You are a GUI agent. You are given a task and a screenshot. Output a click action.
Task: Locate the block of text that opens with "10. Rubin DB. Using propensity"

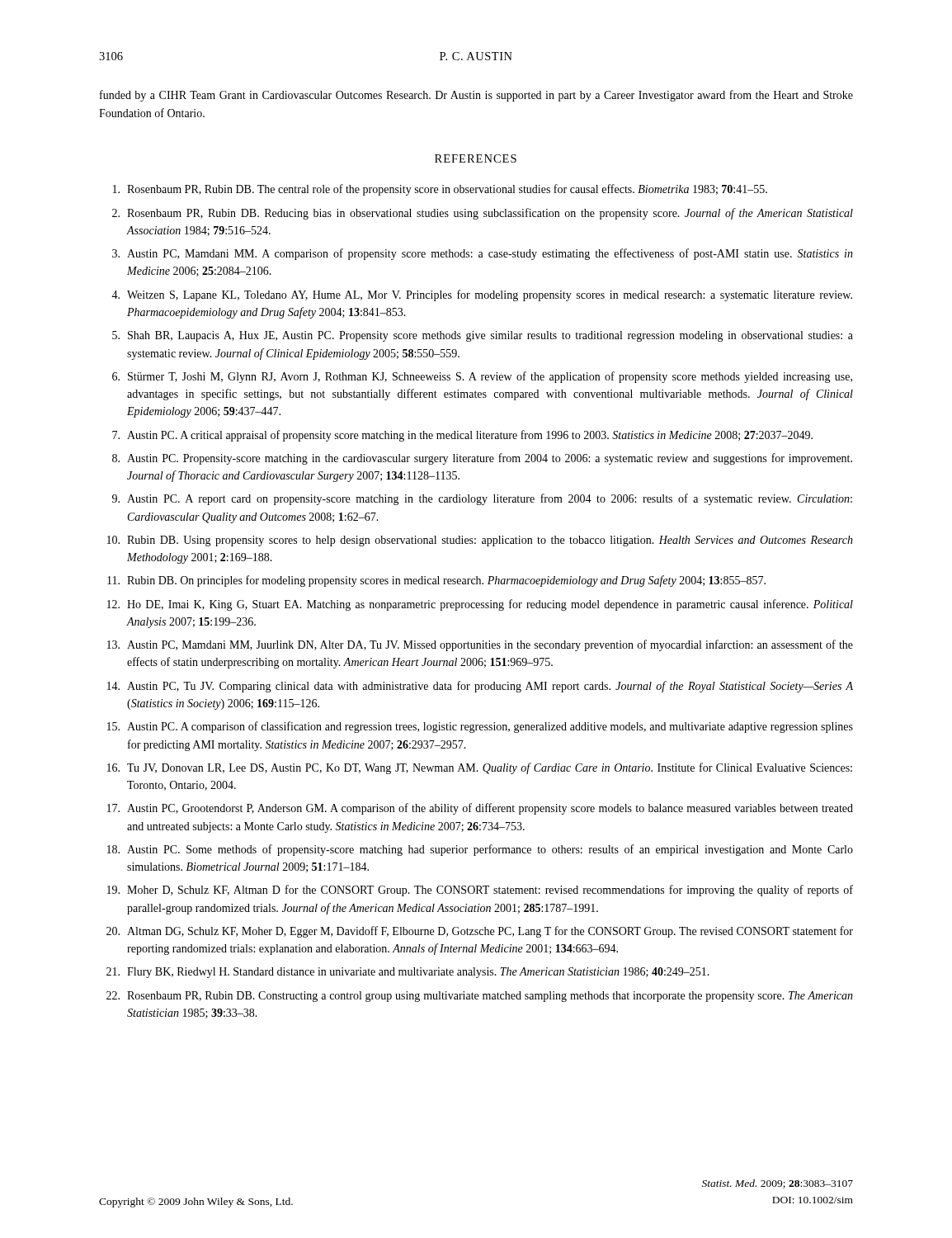476,549
